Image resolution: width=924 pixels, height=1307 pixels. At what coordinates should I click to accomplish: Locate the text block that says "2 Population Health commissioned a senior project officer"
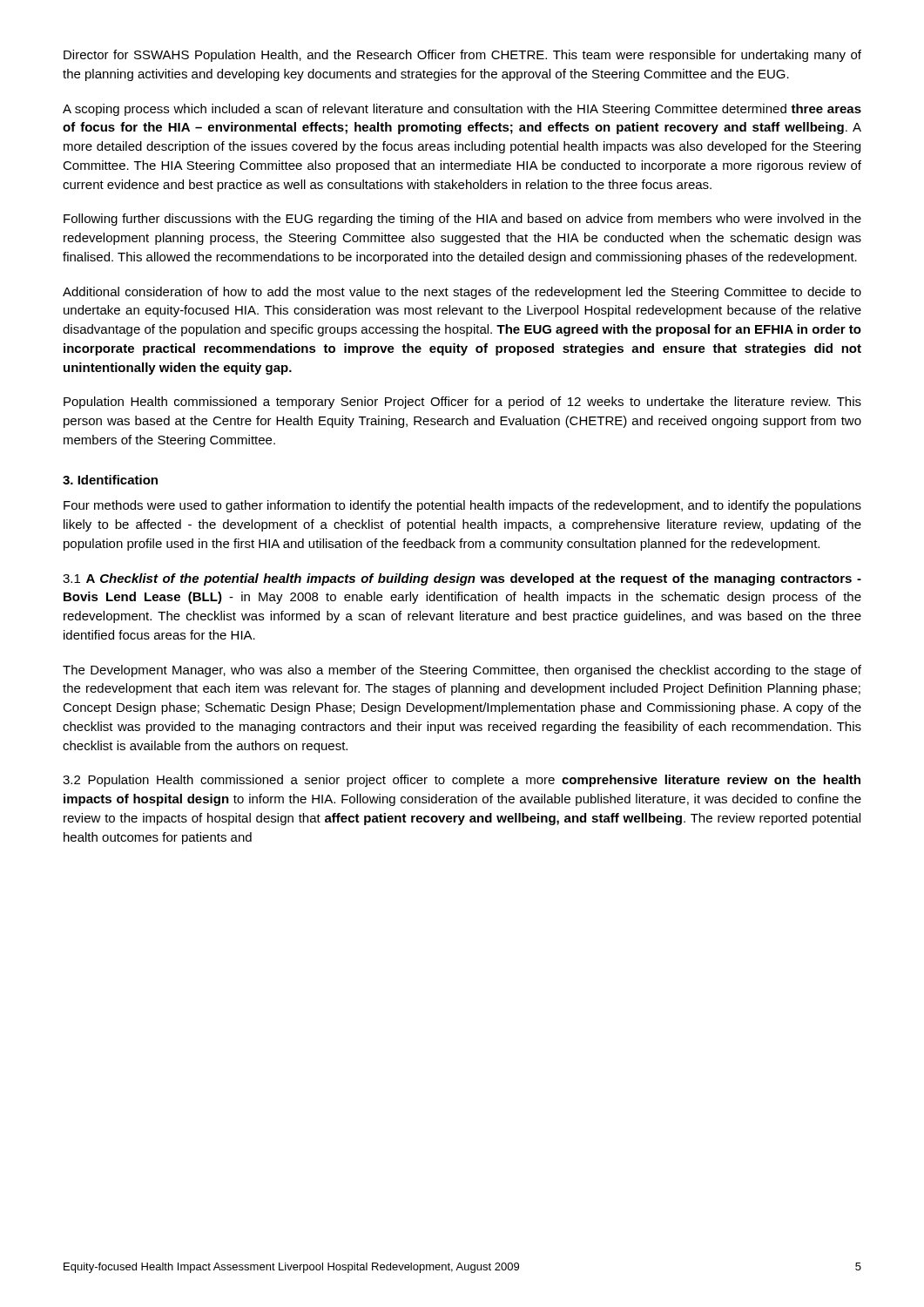(462, 808)
